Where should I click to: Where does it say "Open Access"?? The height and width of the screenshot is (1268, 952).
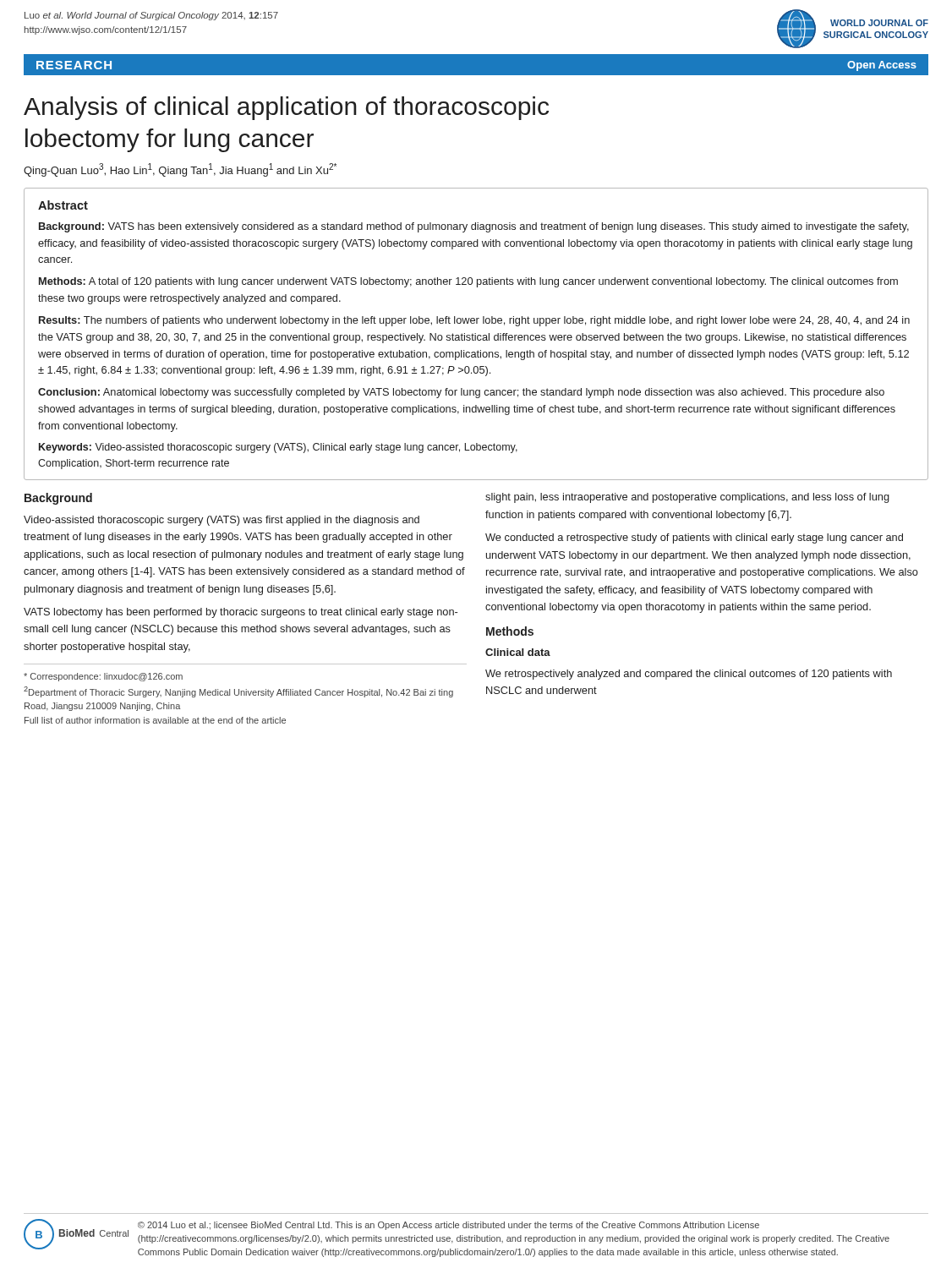pos(882,65)
